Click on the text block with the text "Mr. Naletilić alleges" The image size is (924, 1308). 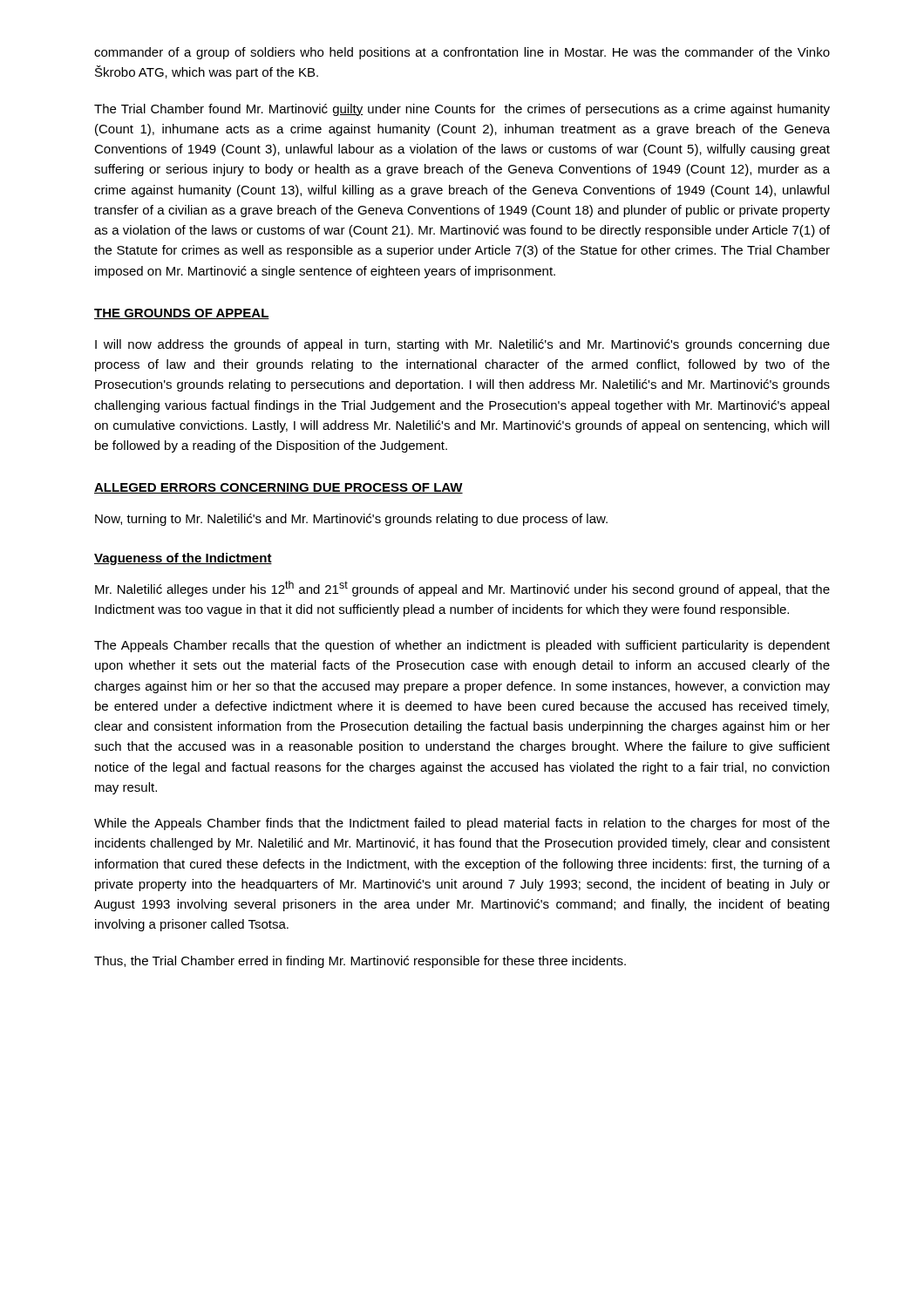[462, 597]
